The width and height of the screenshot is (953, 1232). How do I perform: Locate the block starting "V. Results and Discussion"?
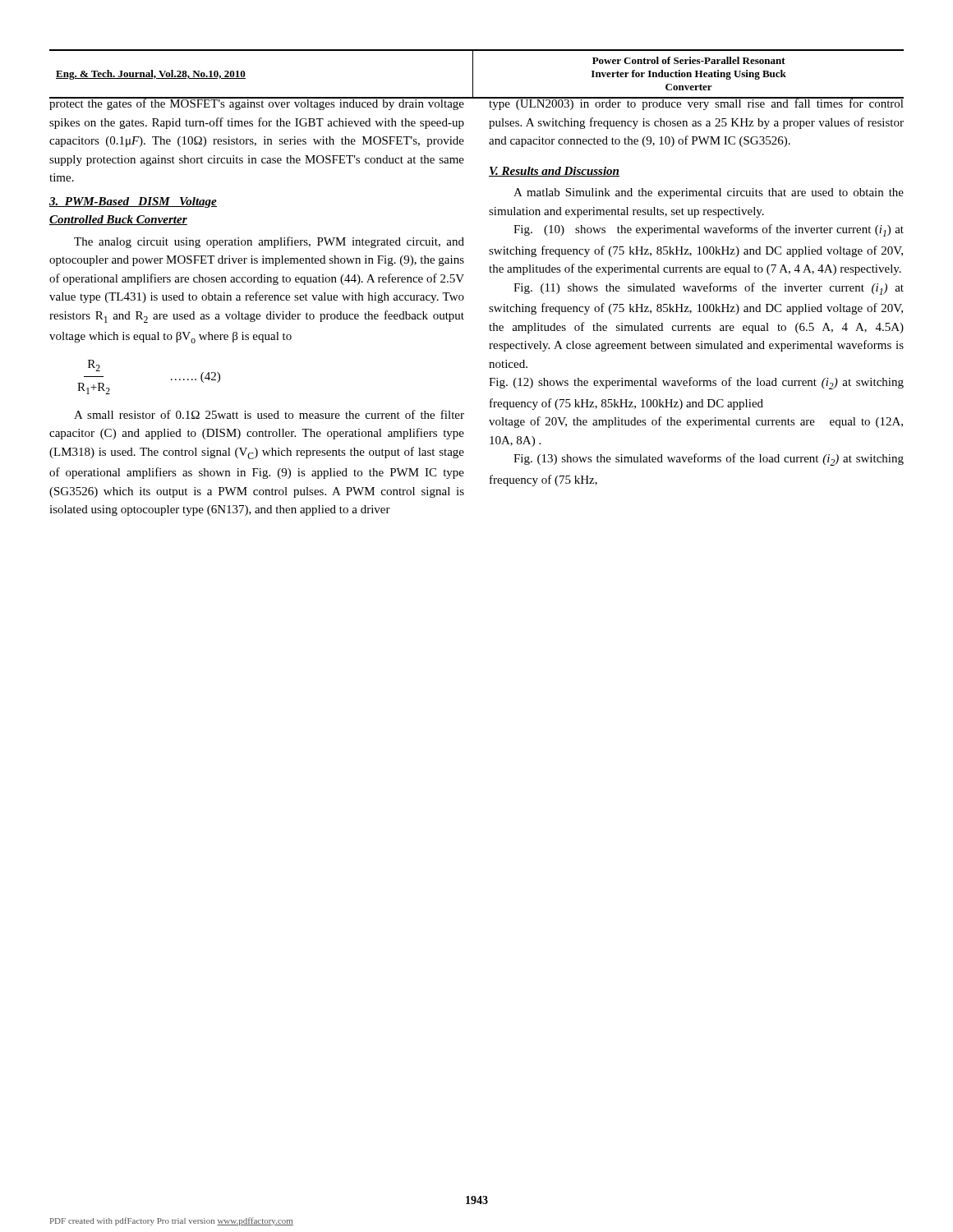pos(554,170)
